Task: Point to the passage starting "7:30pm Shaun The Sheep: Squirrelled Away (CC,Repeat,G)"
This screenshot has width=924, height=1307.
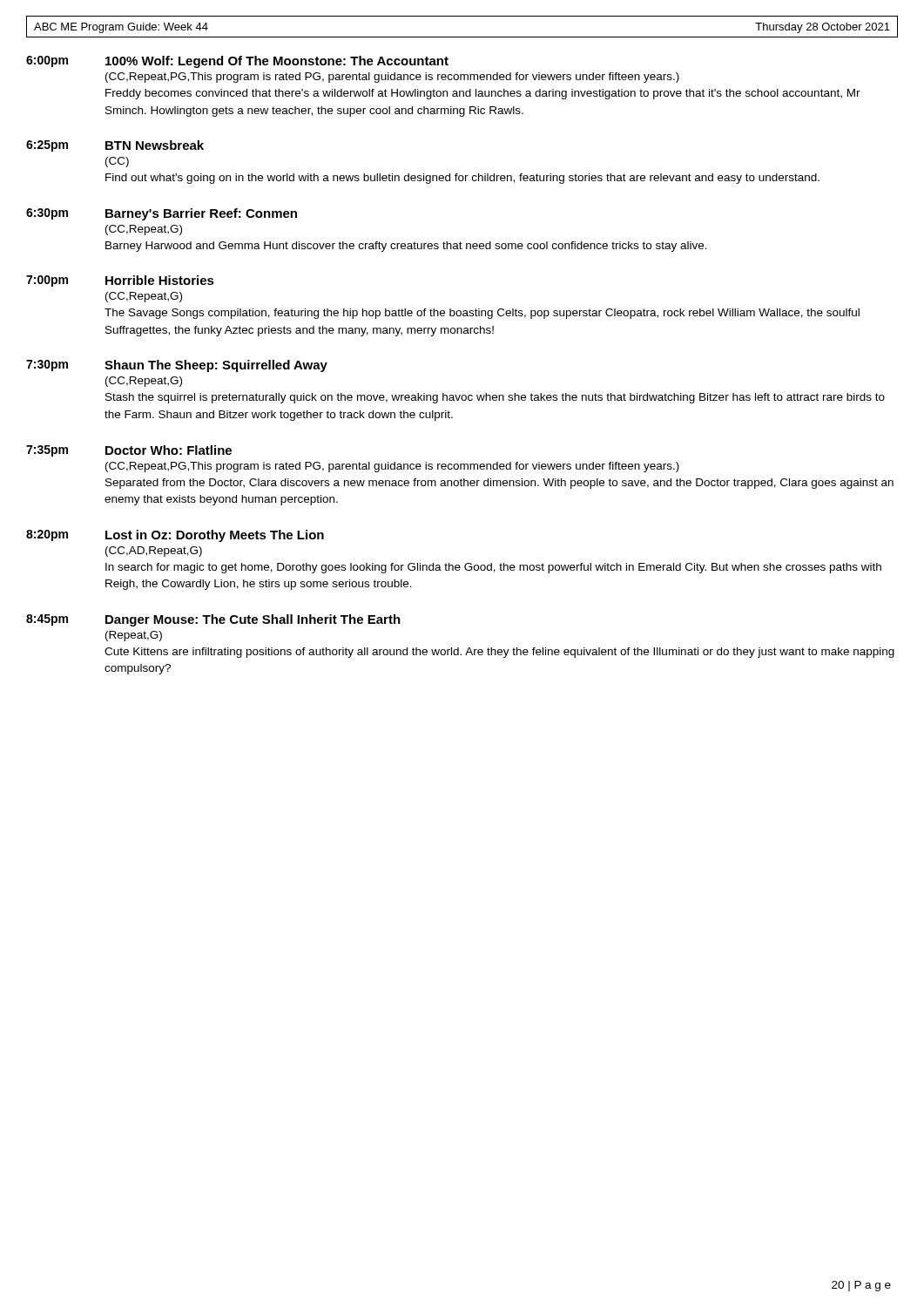Action: pyautogui.click(x=462, y=390)
